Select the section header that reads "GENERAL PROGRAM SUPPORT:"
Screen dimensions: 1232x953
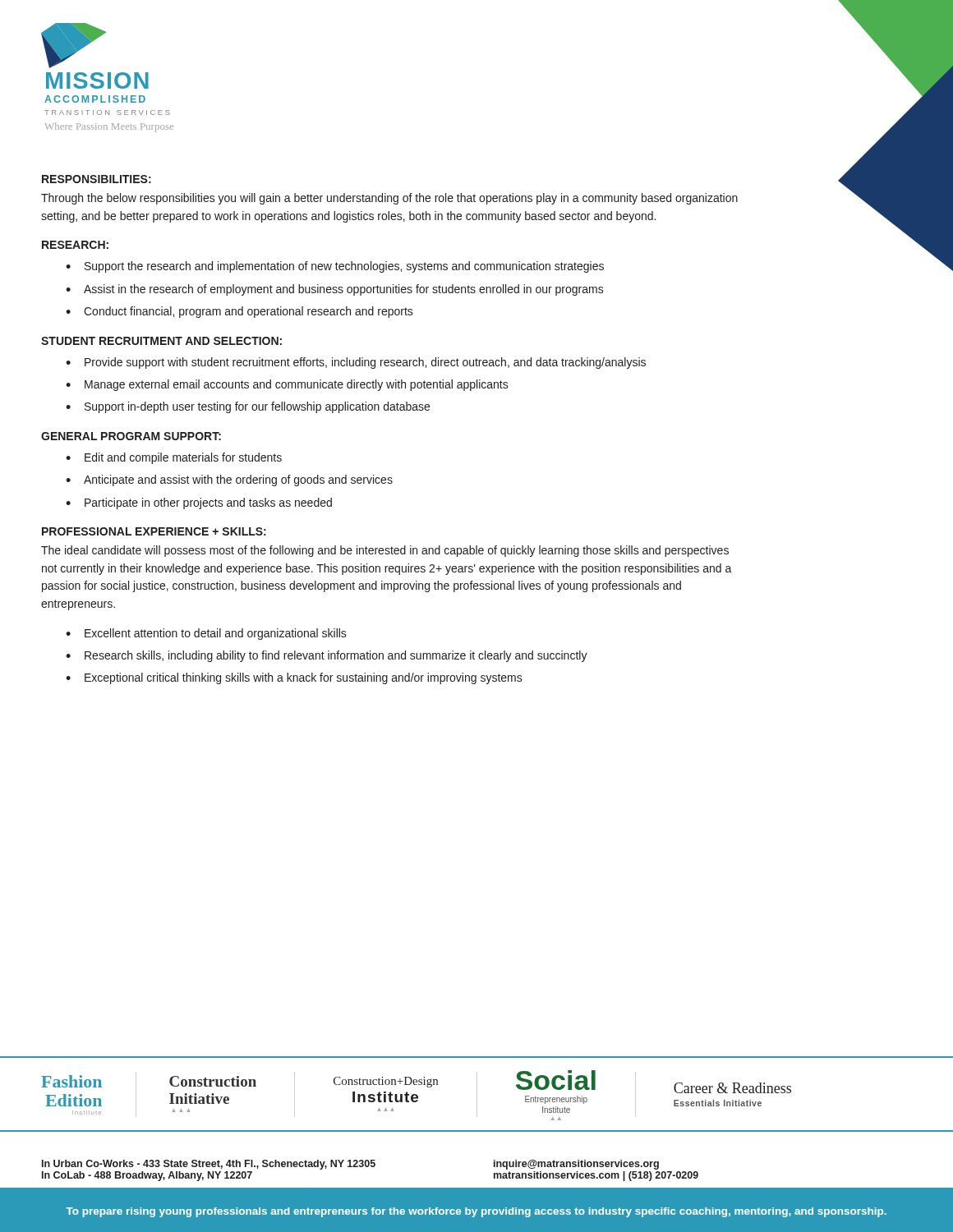(131, 436)
